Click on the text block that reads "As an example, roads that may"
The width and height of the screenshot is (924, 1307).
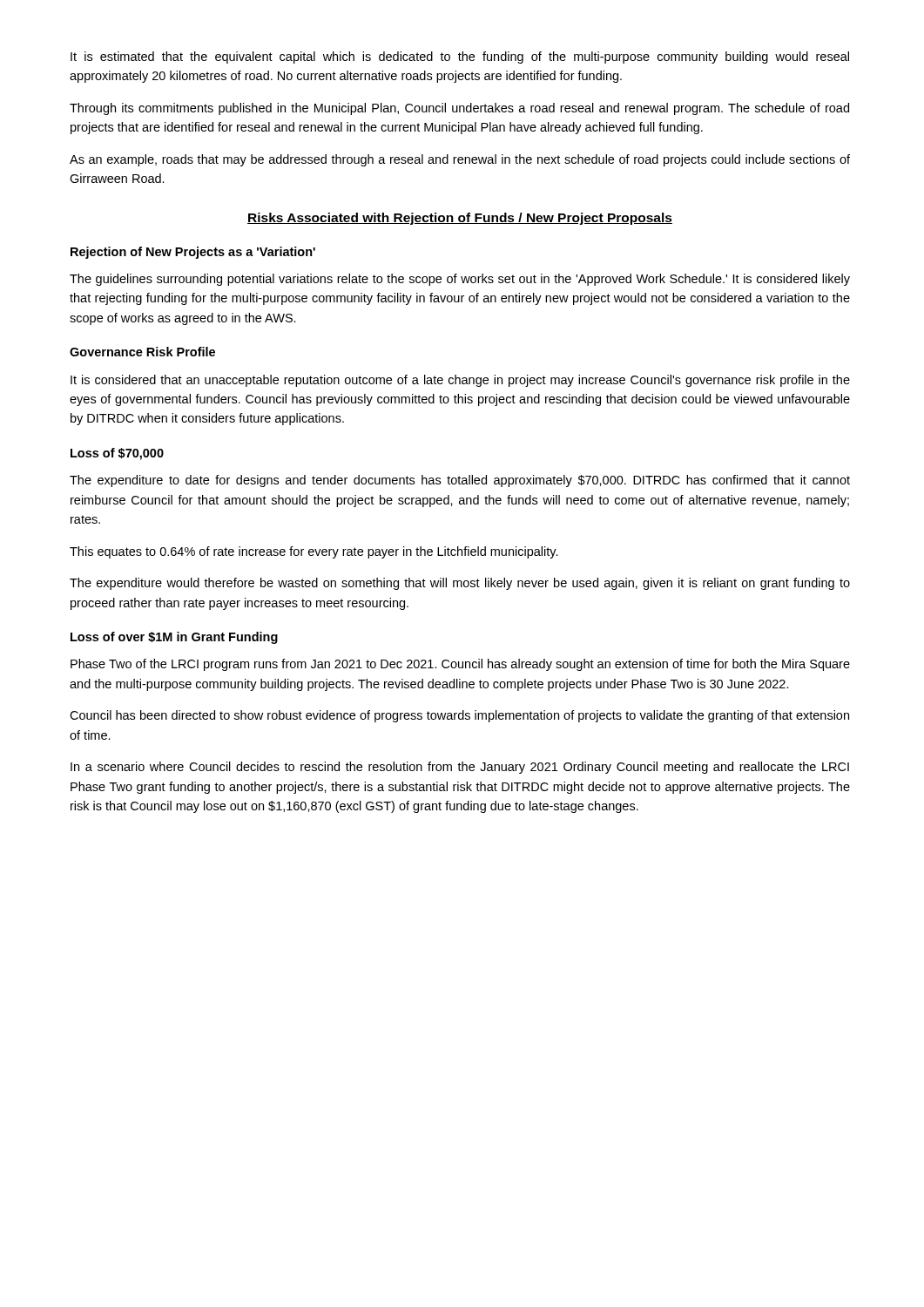click(460, 169)
